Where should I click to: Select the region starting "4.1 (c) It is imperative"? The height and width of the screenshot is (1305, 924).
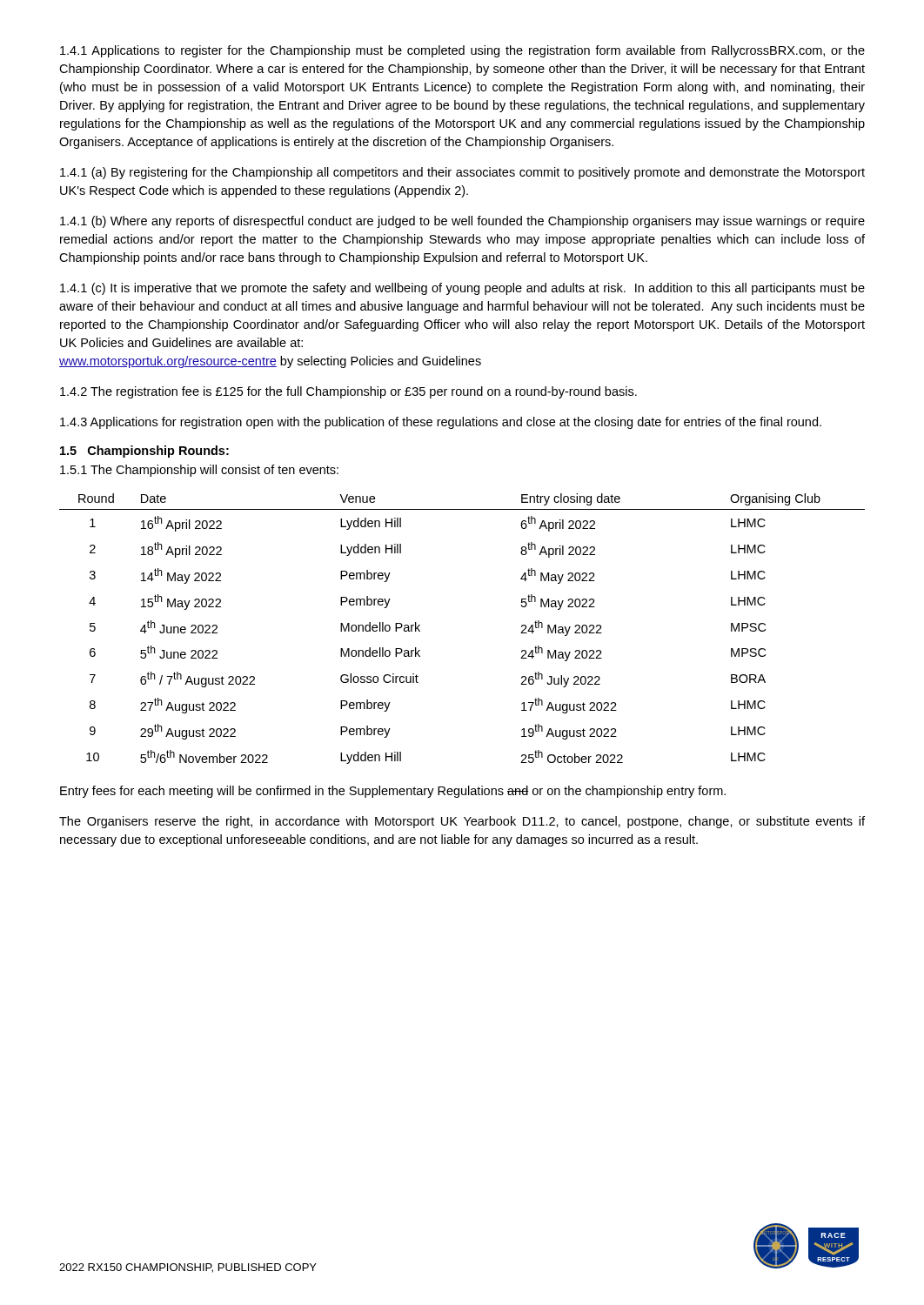click(x=462, y=325)
